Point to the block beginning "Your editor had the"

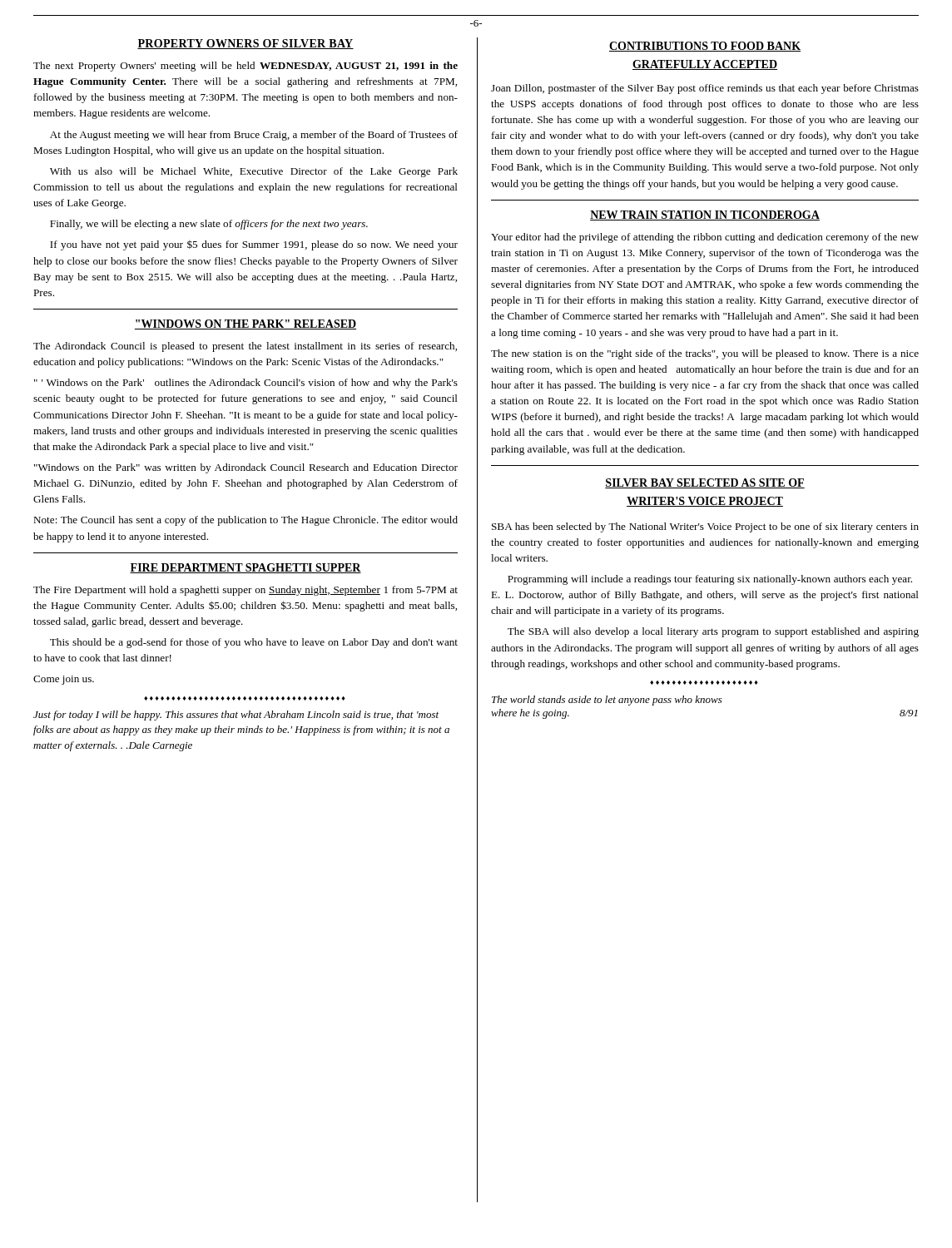(x=705, y=343)
